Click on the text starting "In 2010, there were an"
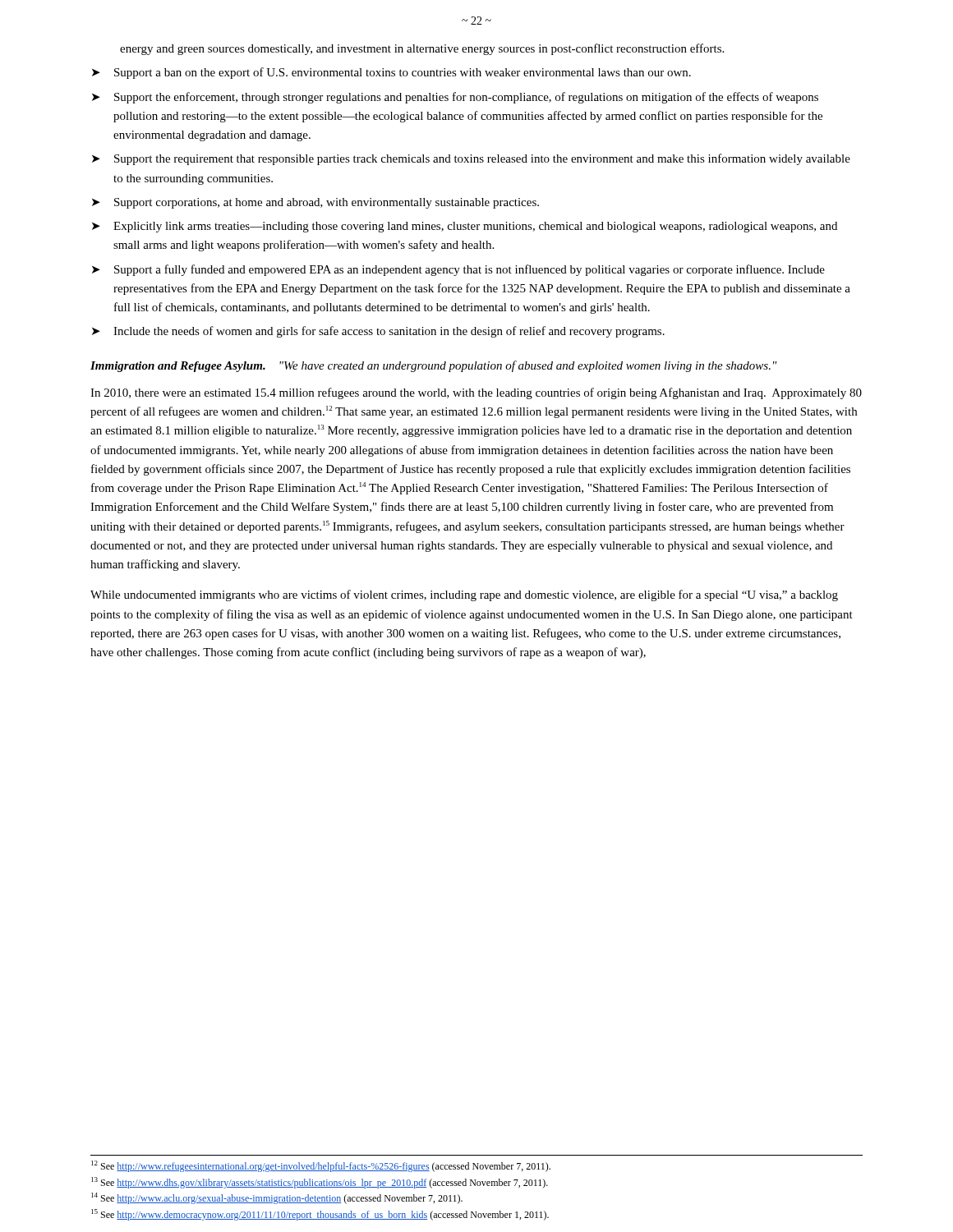 click(x=476, y=478)
